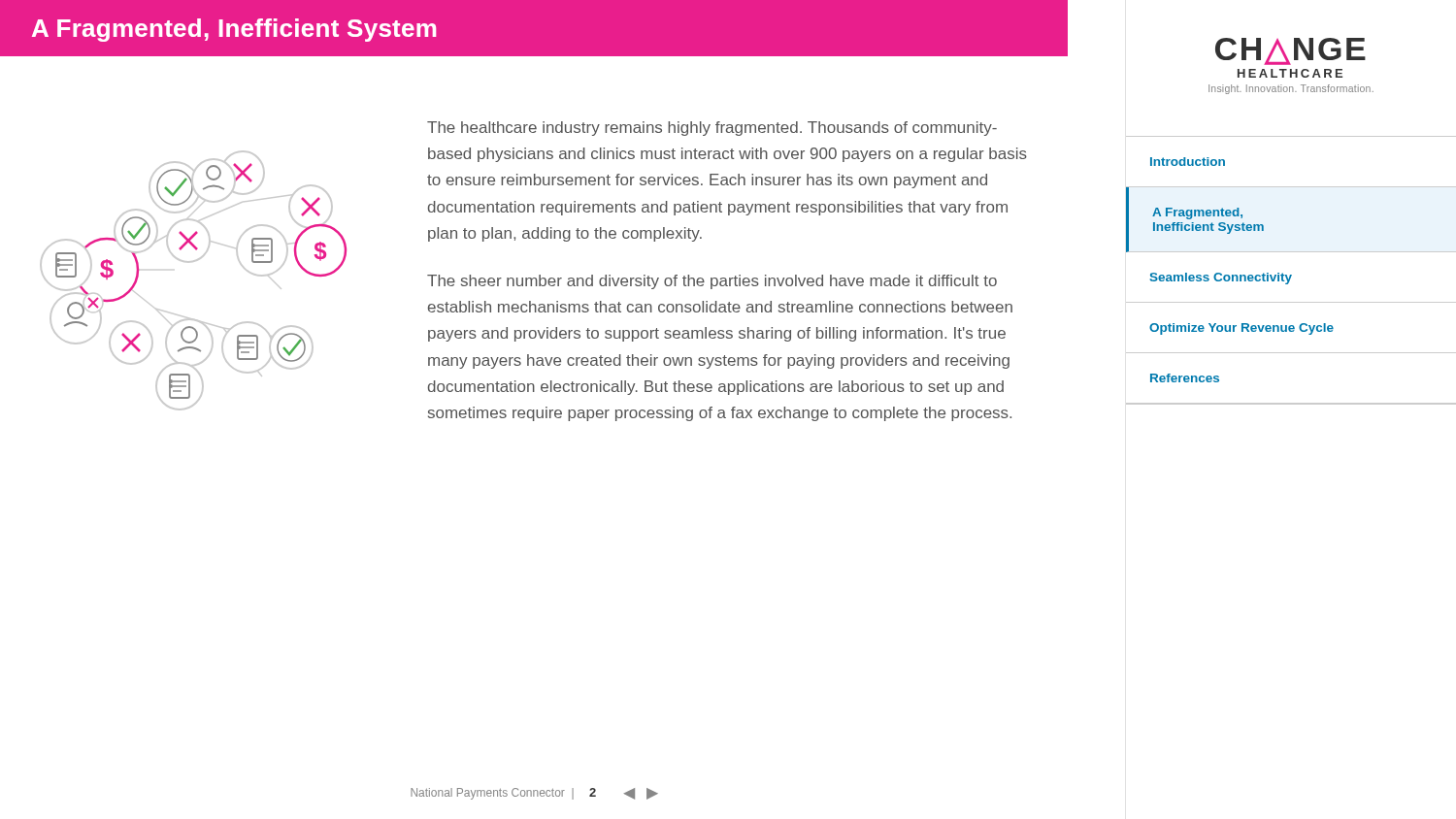Navigate to the region starting "The sheer number and diversity of the"
1456x819 pixels.
[728, 347]
